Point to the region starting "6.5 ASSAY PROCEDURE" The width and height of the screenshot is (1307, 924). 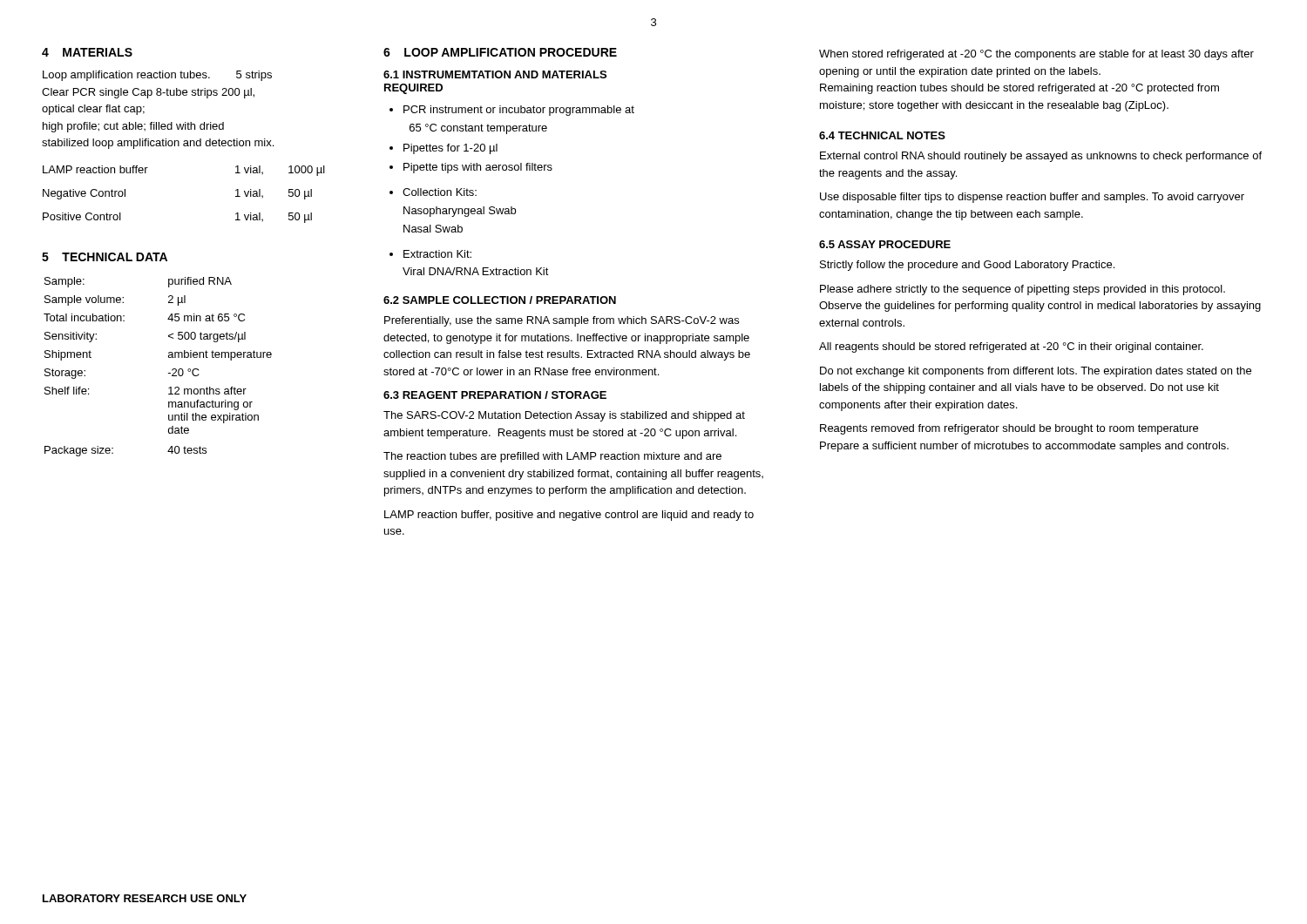tap(885, 244)
